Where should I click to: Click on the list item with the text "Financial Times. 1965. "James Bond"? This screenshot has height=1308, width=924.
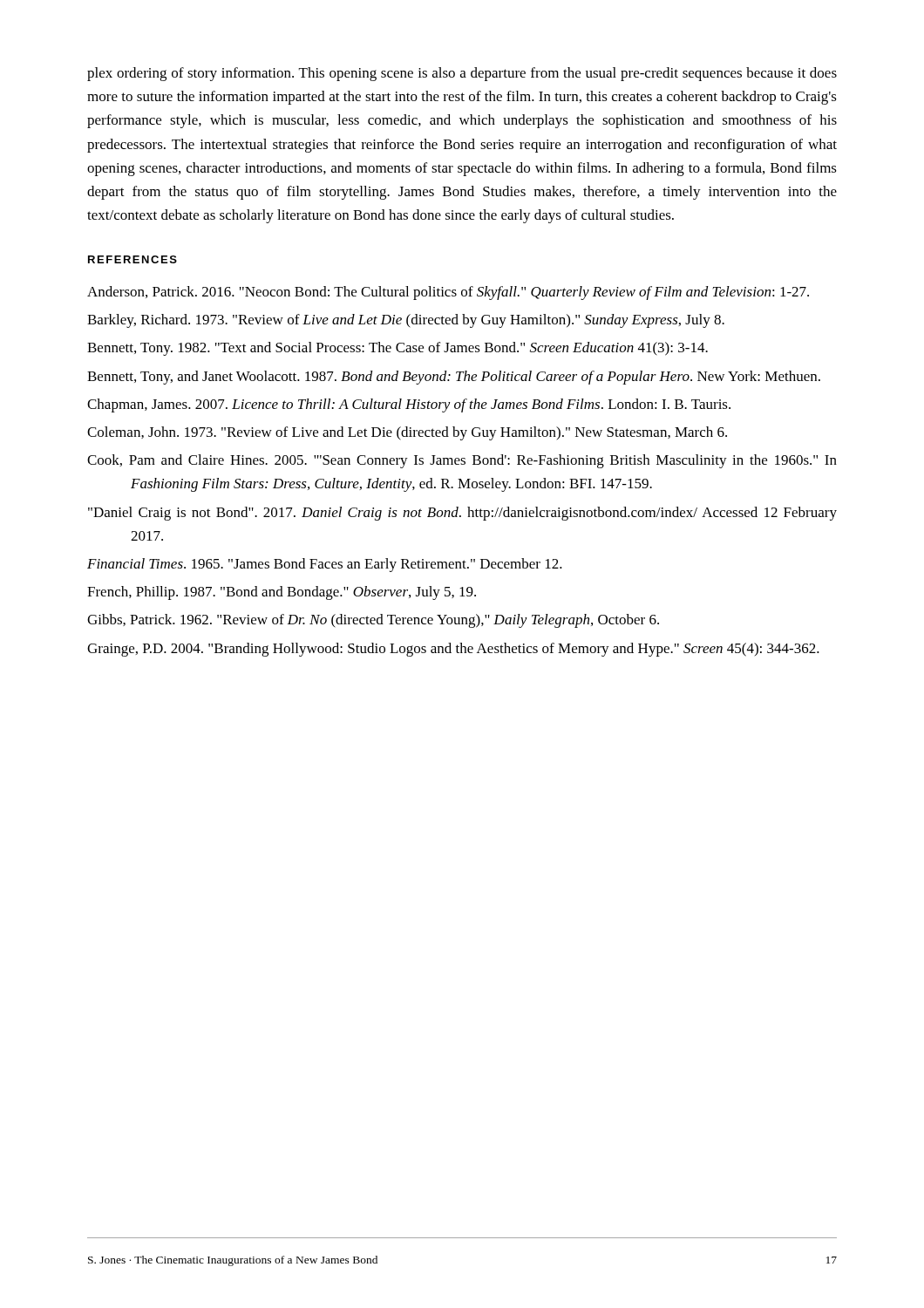point(325,564)
